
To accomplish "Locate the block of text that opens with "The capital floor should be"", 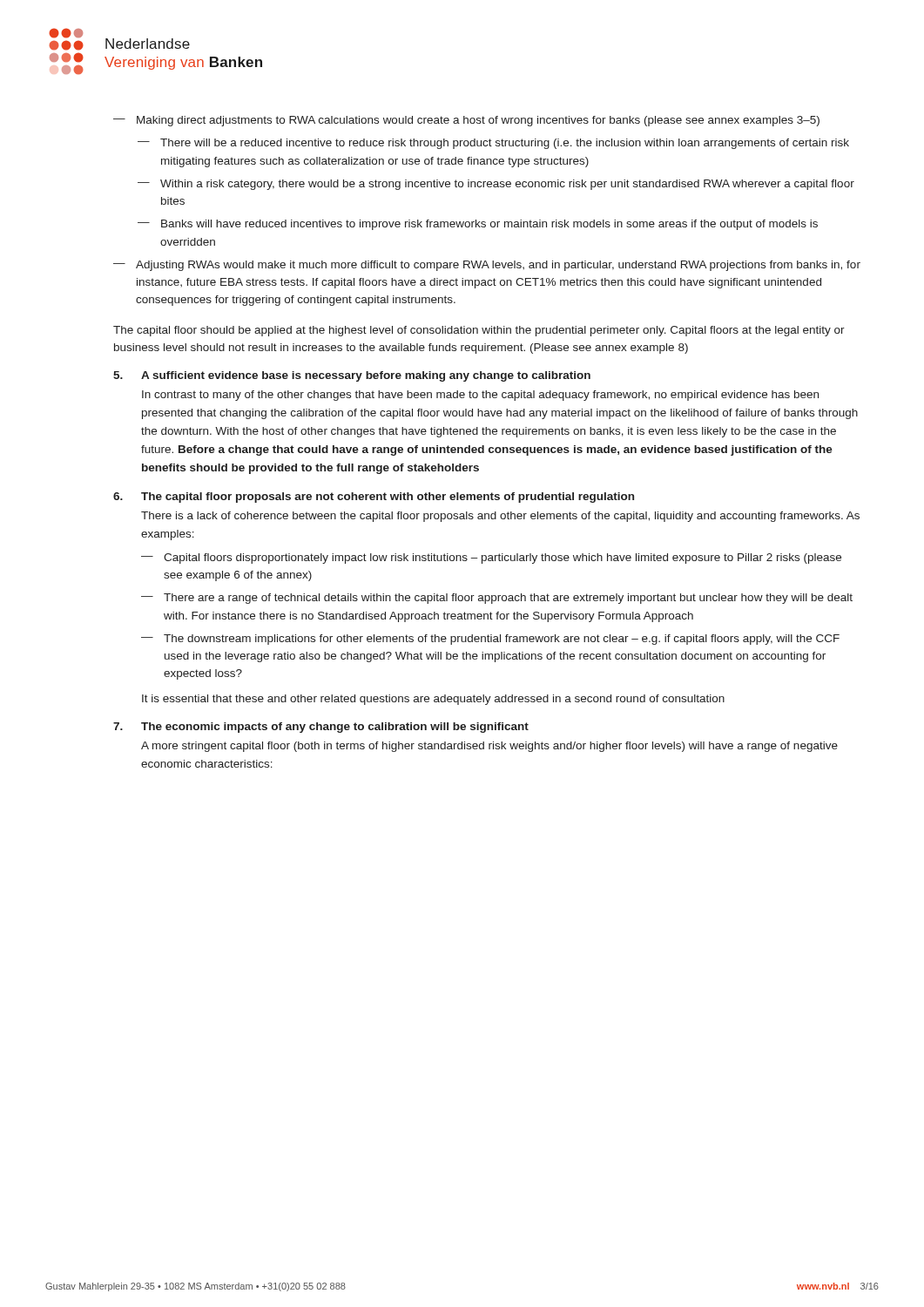I will [479, 338].
